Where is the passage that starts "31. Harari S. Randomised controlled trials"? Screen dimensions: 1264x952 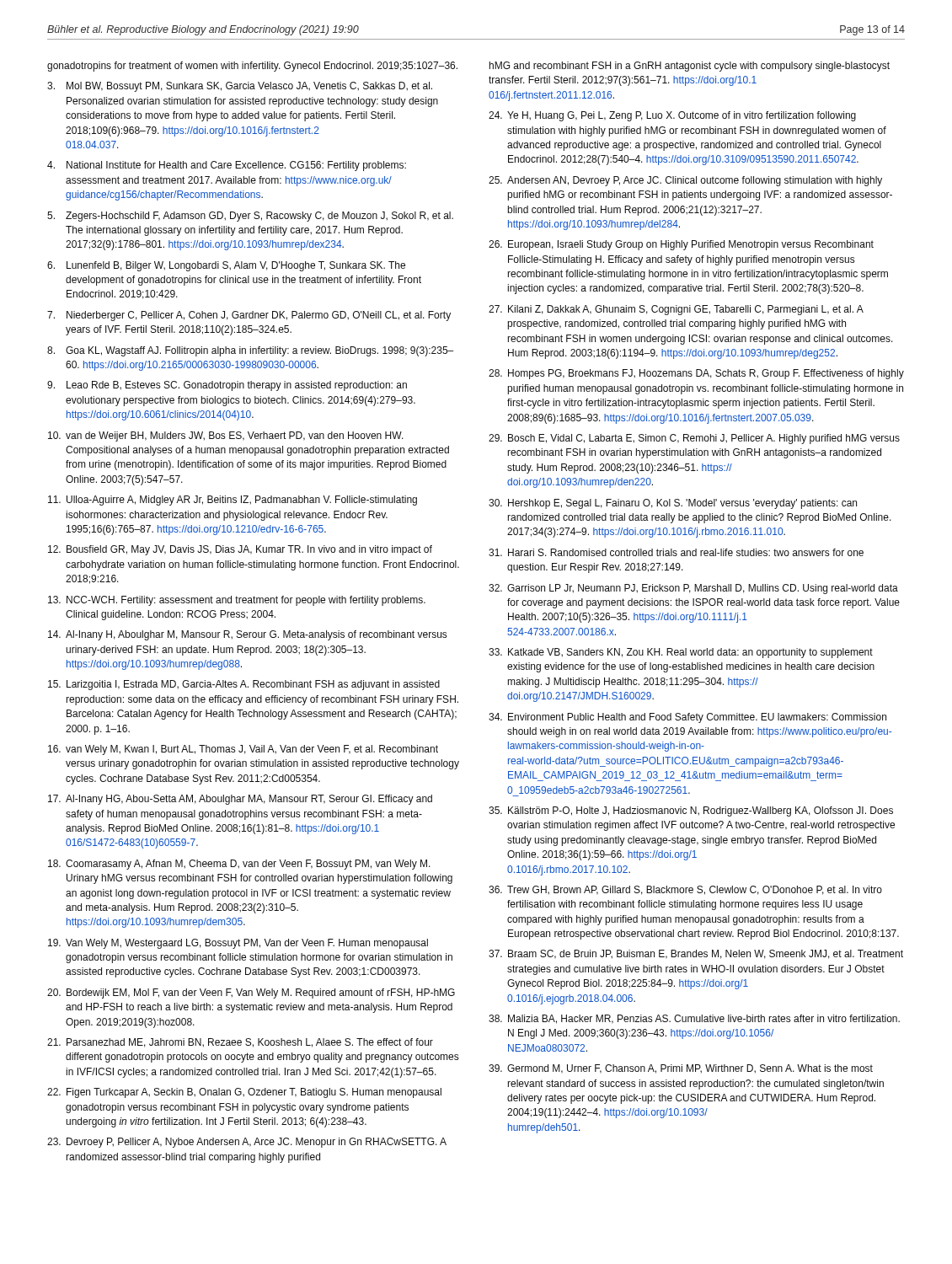pos(697,560)
